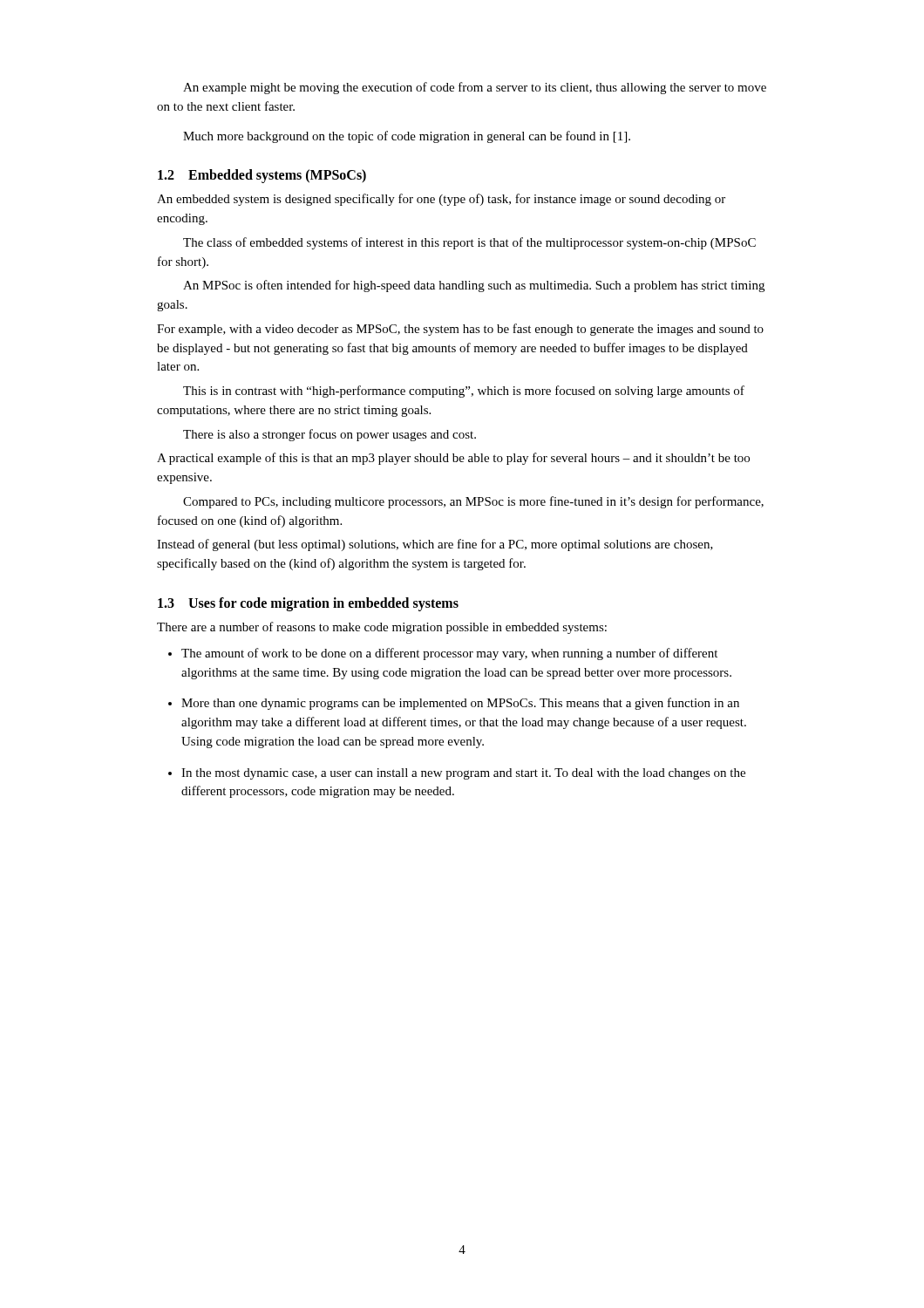This screenshot has height=1308, width=924.
Task: Find the text block with the text "Much more background on the topic"
Action: (462, 136)
